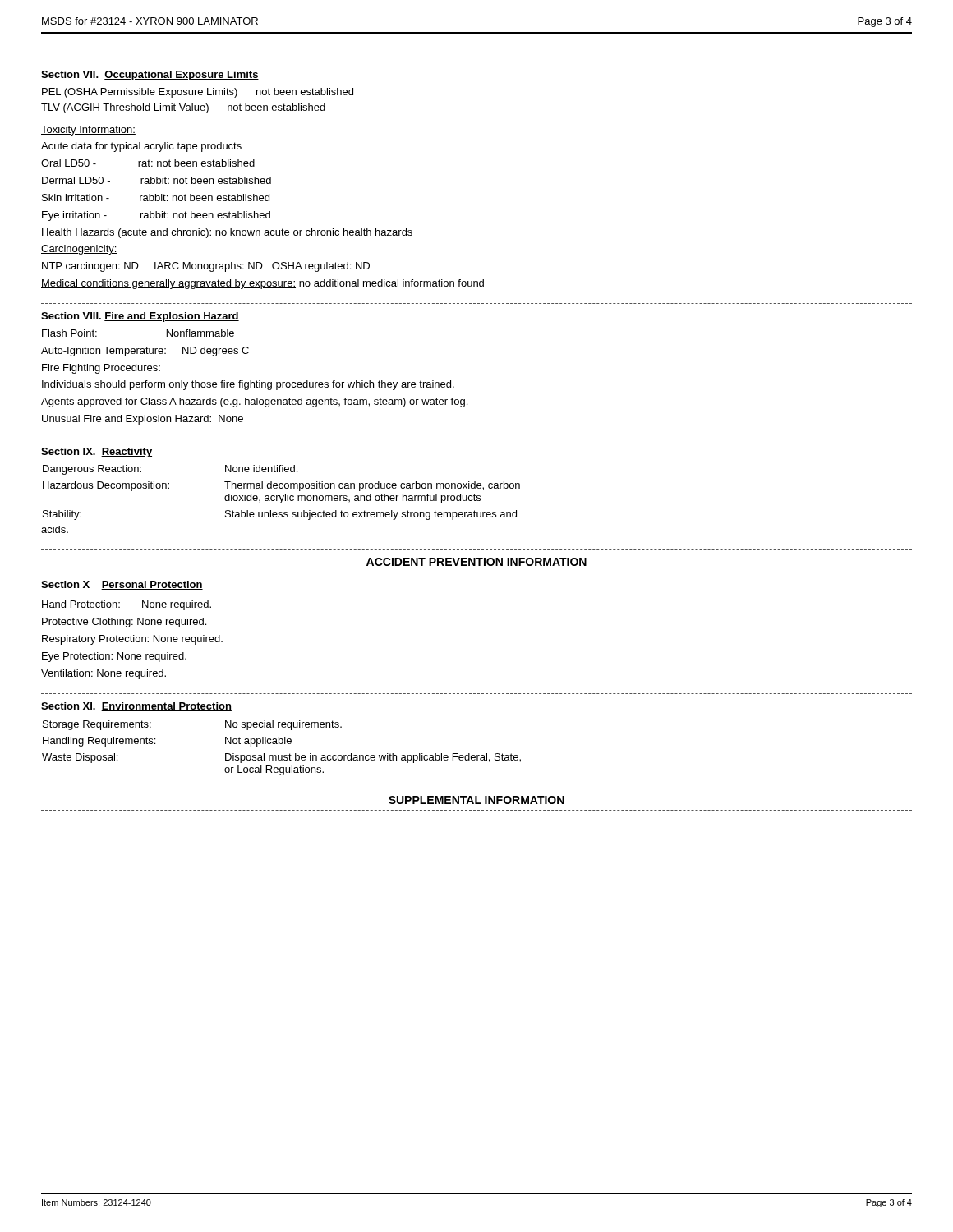This screenshot has height=1232, width=953.
Task: Click where it says "SUPPLEMENTAL INFORMATION"
Action: tap(476, 800)
